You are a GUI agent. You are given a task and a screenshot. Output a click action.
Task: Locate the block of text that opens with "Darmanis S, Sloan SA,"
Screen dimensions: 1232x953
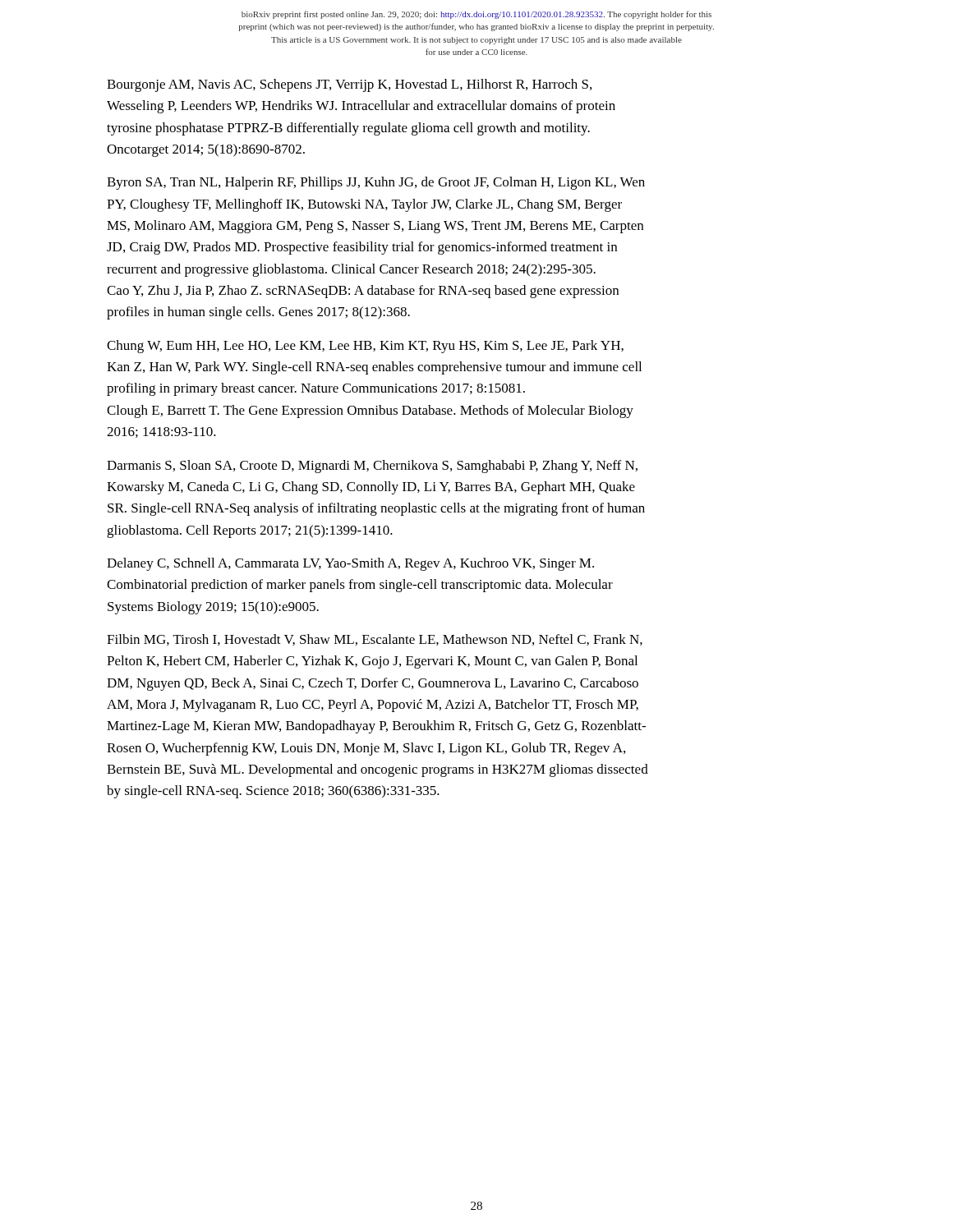(476, 498)
